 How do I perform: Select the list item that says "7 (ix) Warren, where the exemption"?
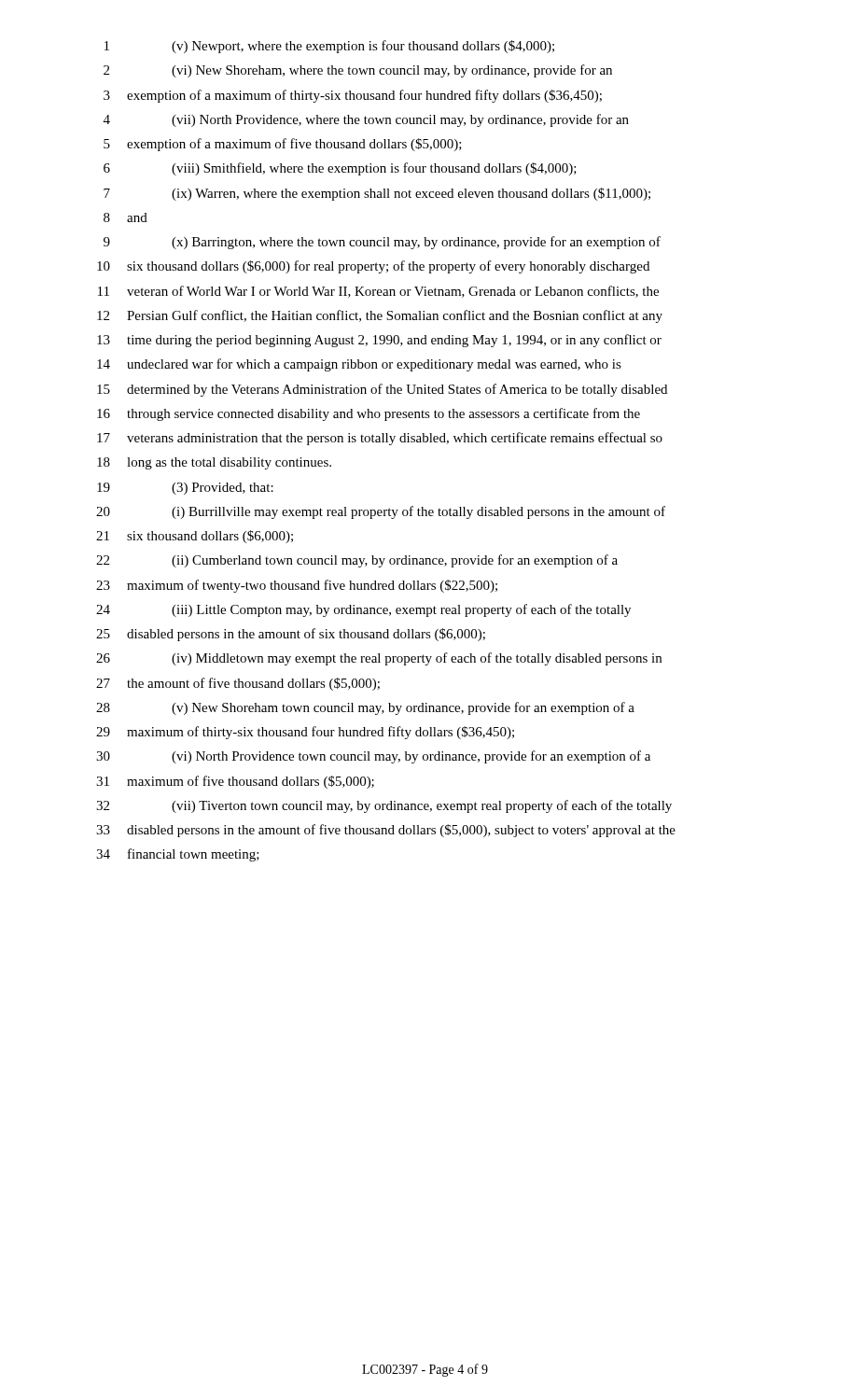point(425,193)
